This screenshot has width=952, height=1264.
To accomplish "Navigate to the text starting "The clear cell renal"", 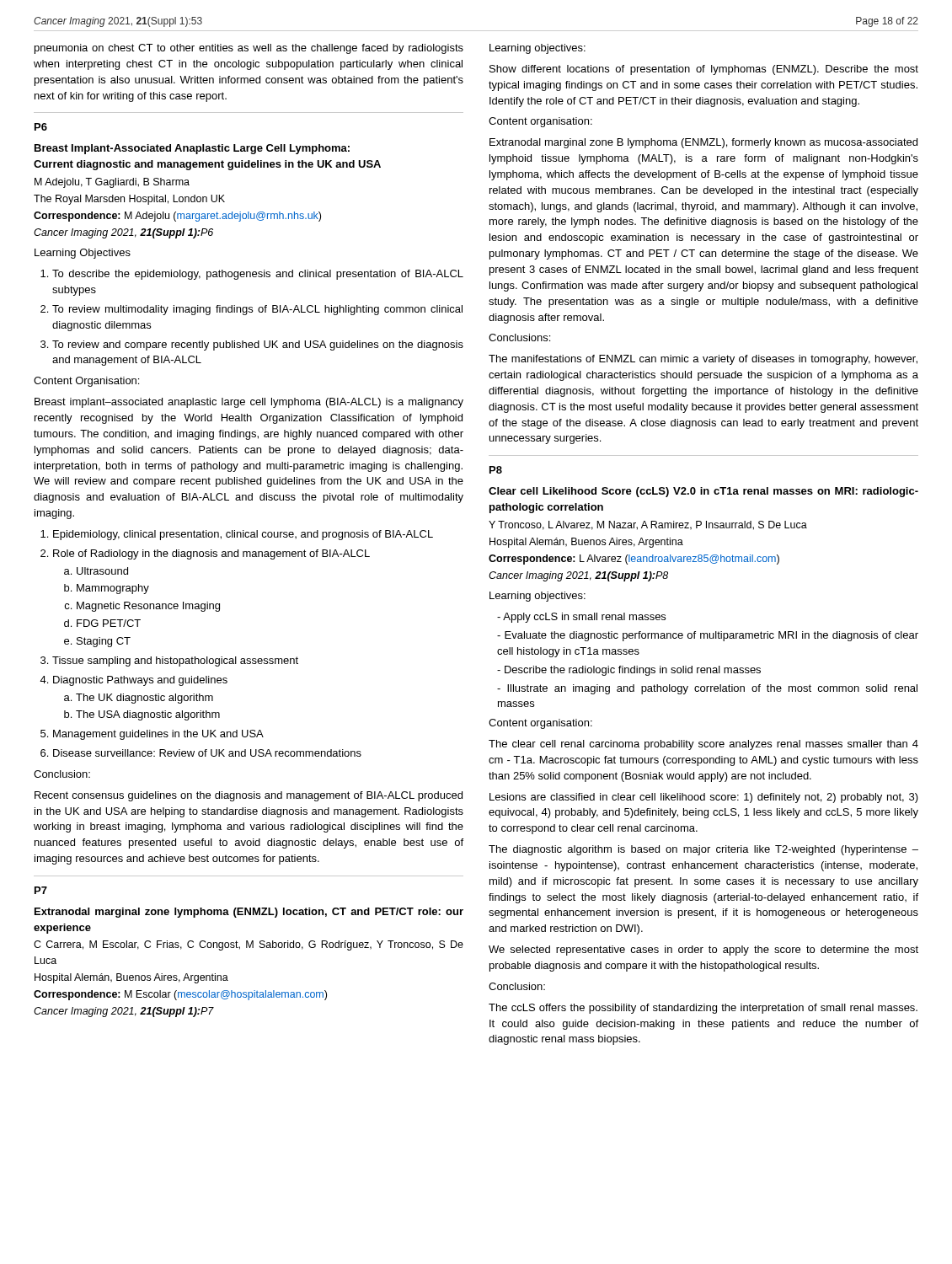I will point(703,760).
